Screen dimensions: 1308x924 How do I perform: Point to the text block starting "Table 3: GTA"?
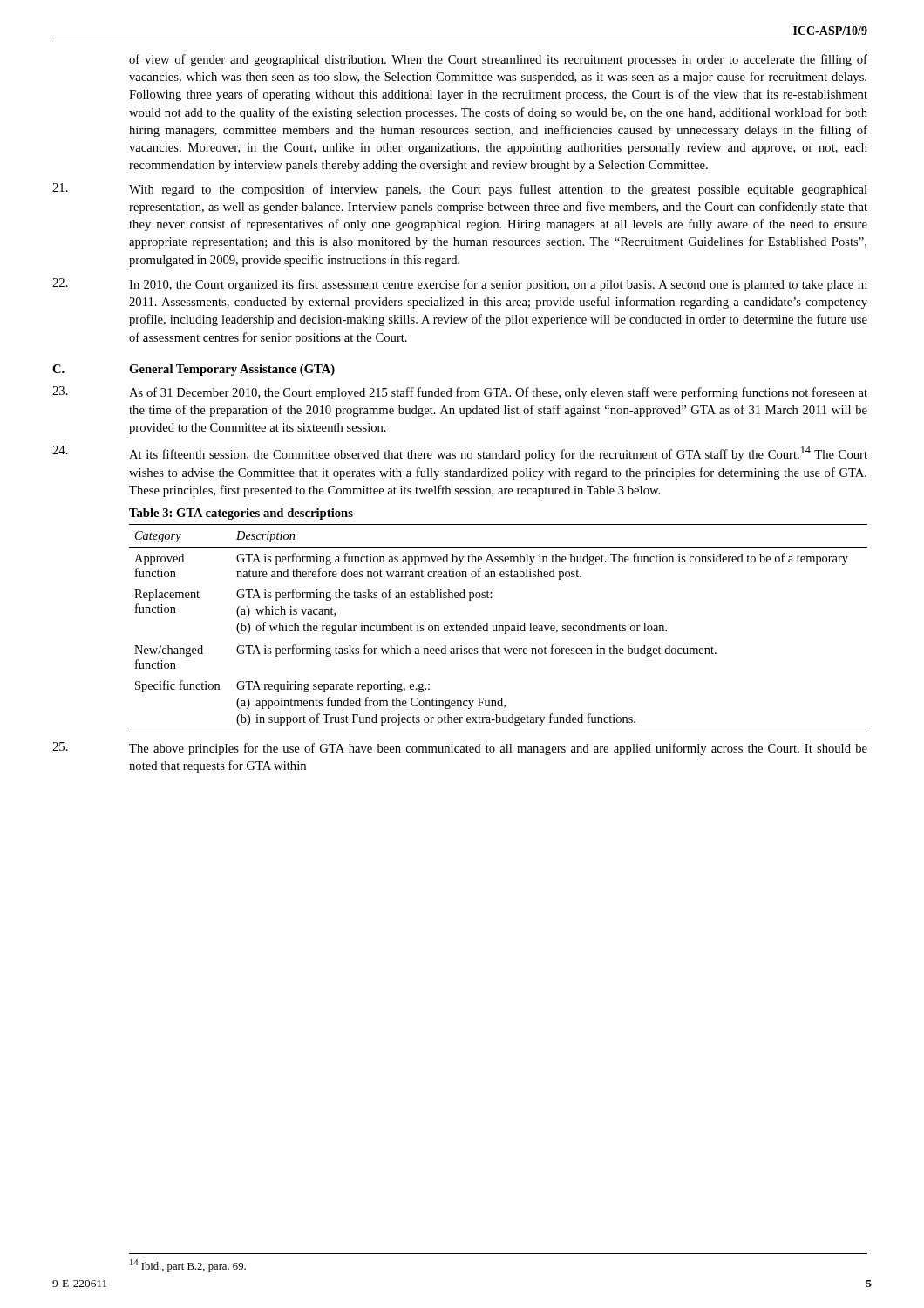[498, 513]
